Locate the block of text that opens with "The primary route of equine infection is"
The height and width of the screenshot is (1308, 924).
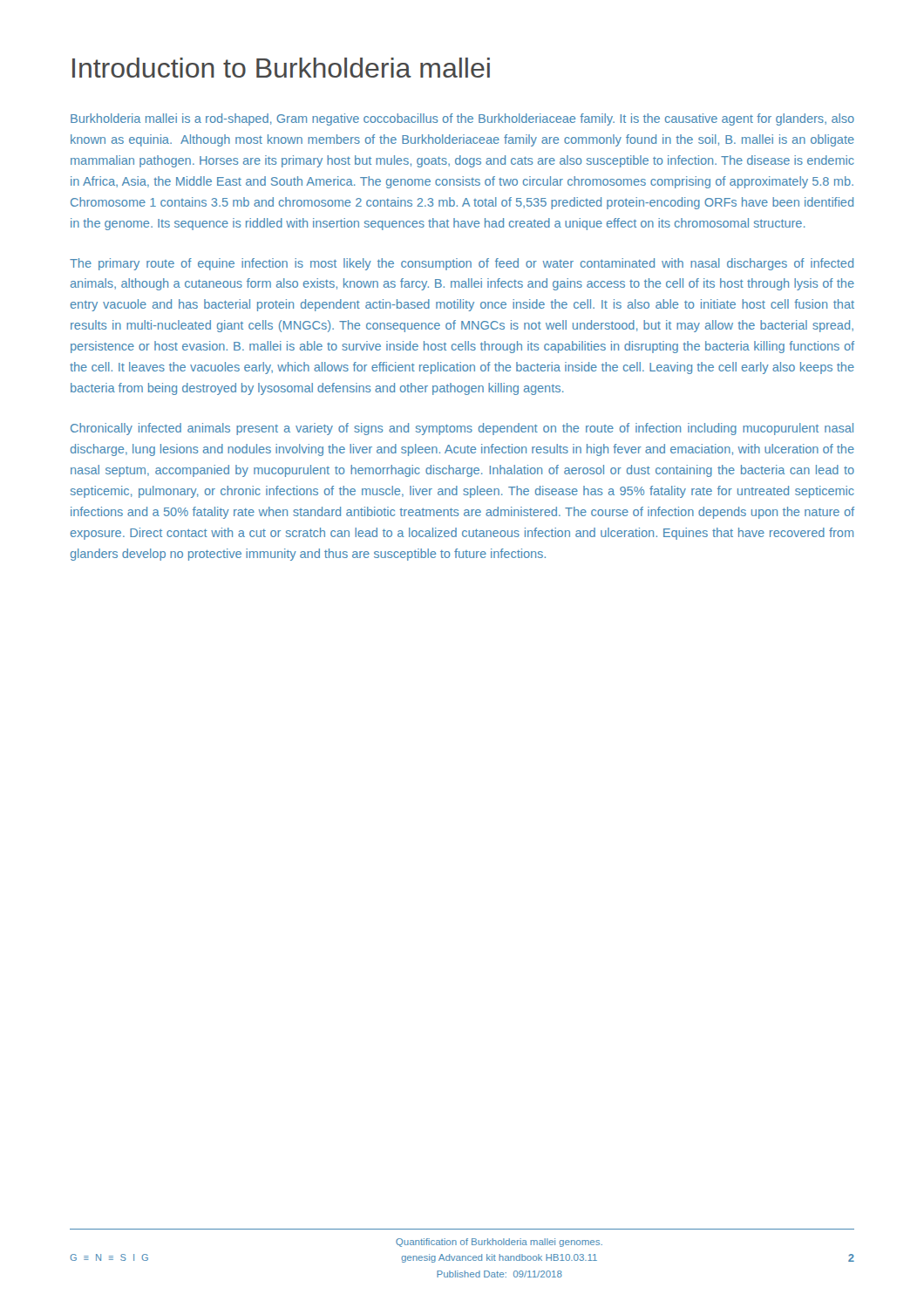462,325
